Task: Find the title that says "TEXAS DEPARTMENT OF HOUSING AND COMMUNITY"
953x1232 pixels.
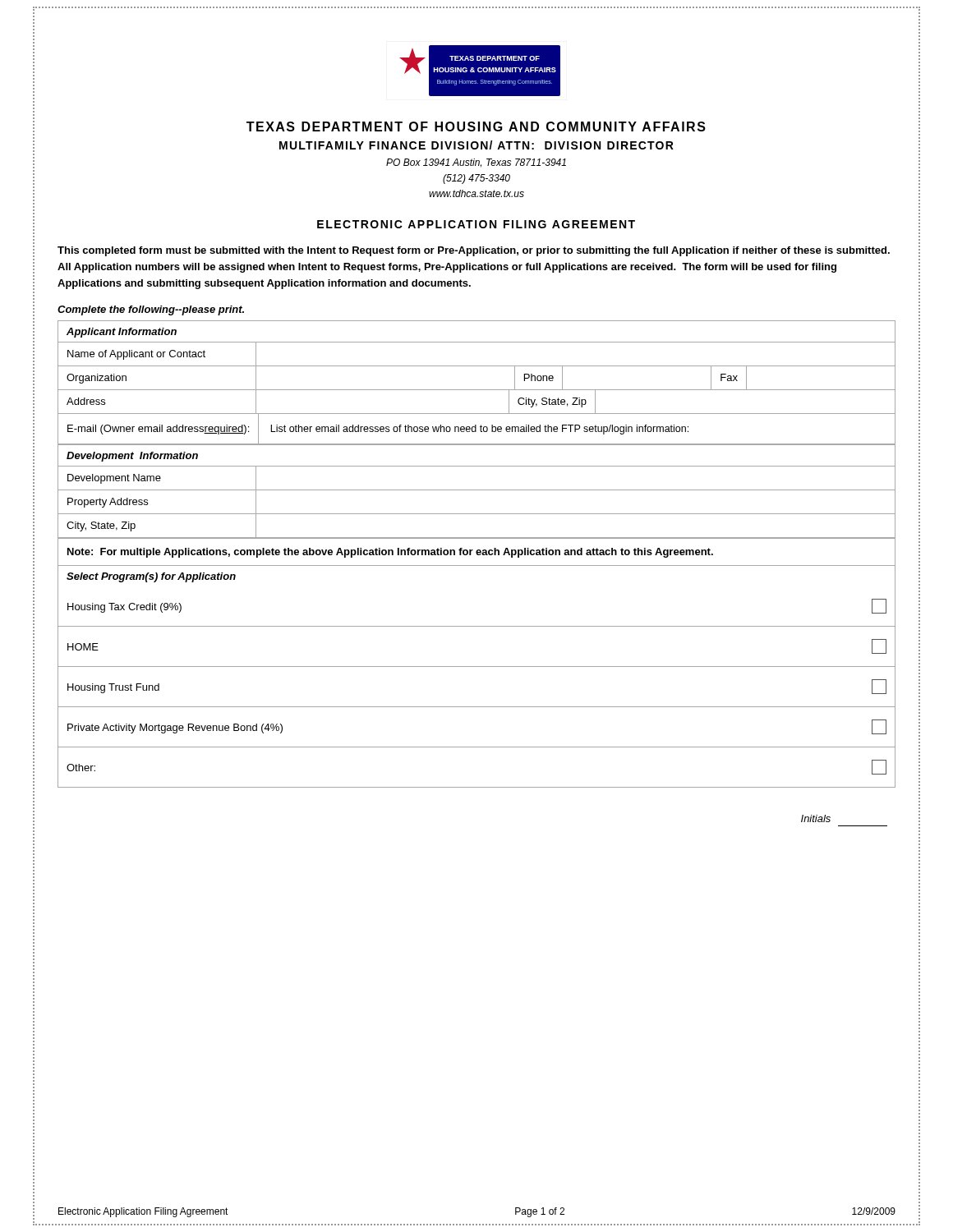Action: pyautogui.click(x=476, y=127)
